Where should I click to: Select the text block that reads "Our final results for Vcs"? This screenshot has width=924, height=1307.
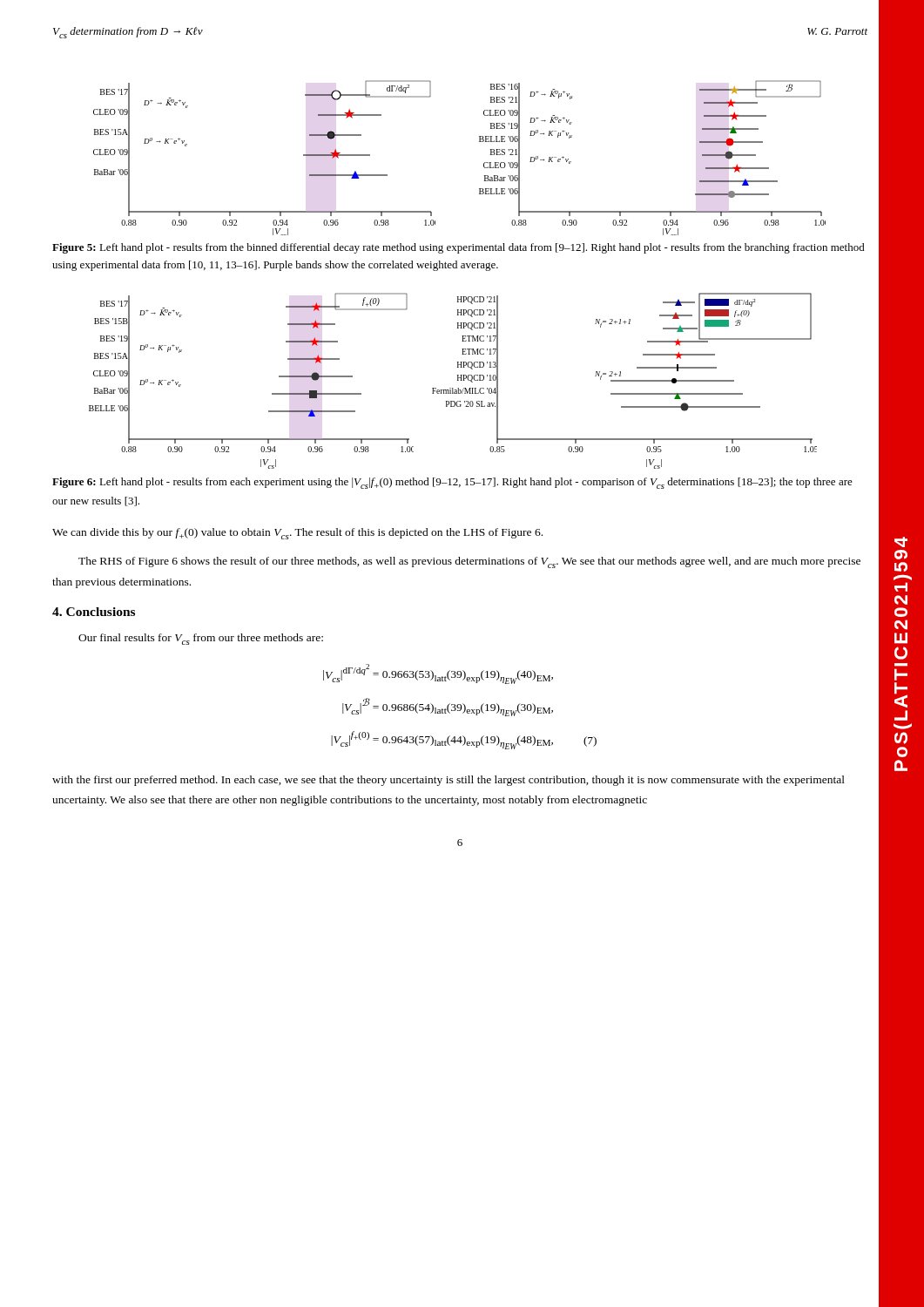click(x=201, y=639)
